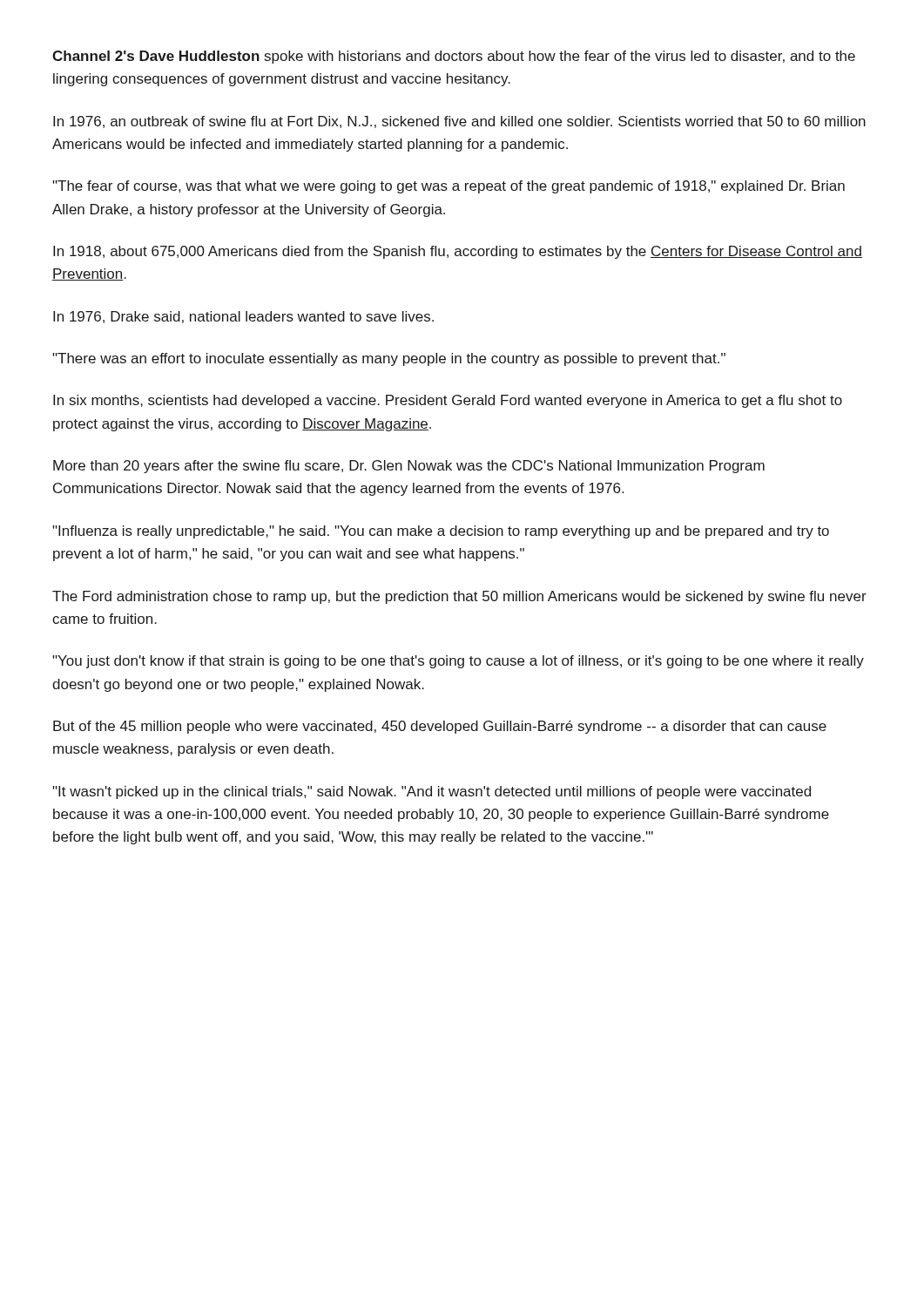Locate the block of text that opens with ""The fear of course, was that"
This screenshot has height=1307, width=924.
pyautogui.click(x=449, y=198)
